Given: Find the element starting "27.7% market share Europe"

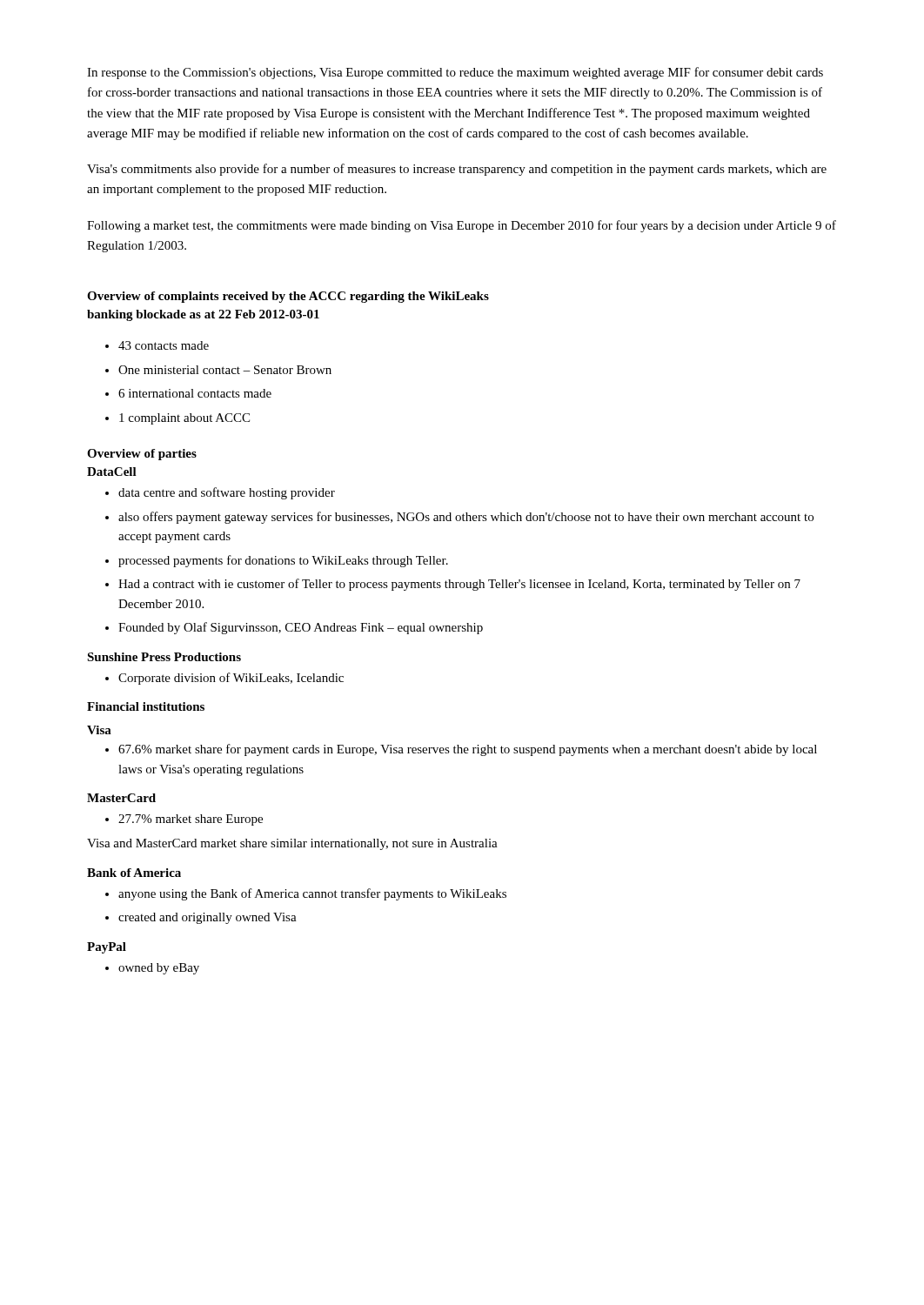Looking at the screenshot, I should [x=184, y=820].
